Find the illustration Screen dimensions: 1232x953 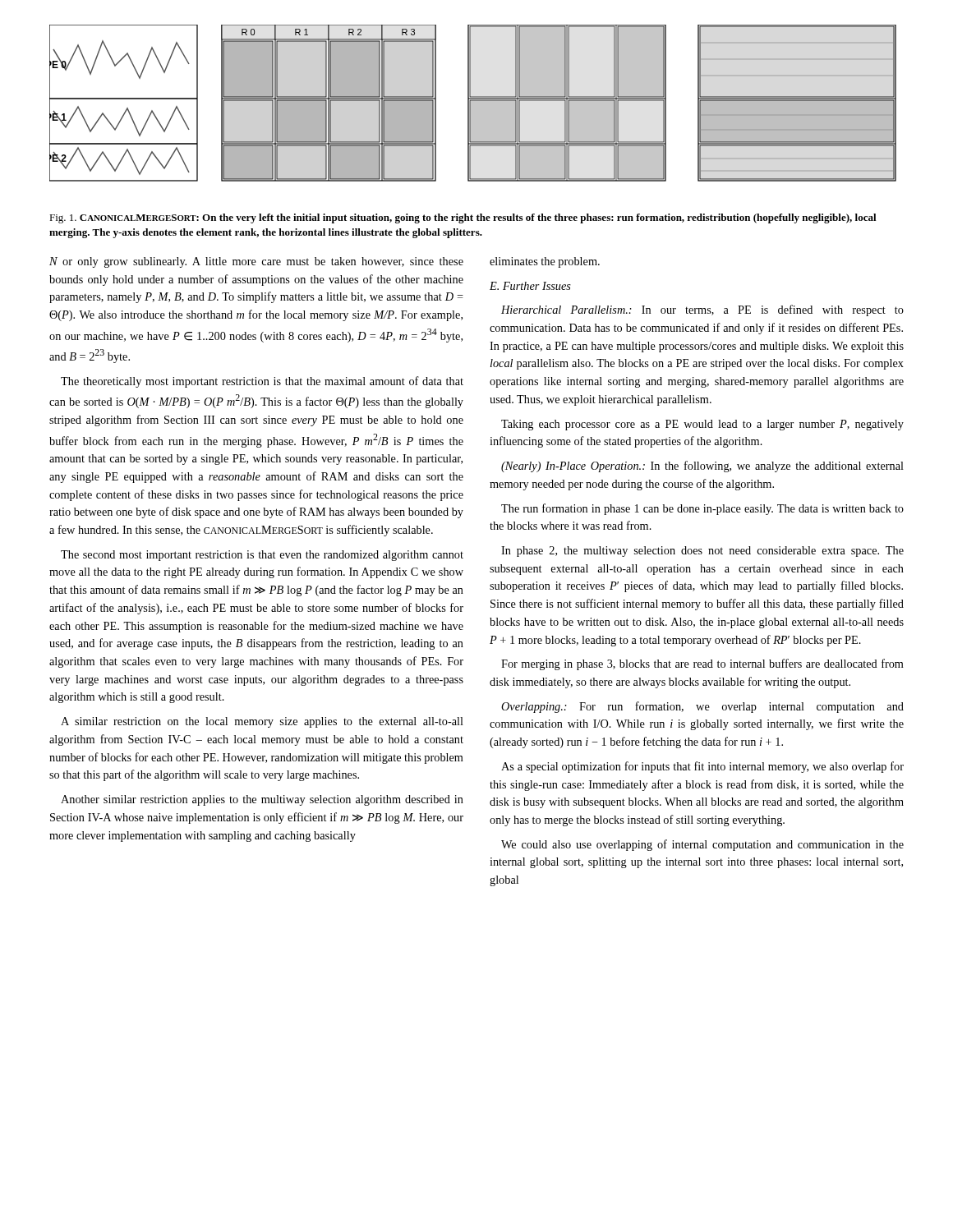pos(476,115)
